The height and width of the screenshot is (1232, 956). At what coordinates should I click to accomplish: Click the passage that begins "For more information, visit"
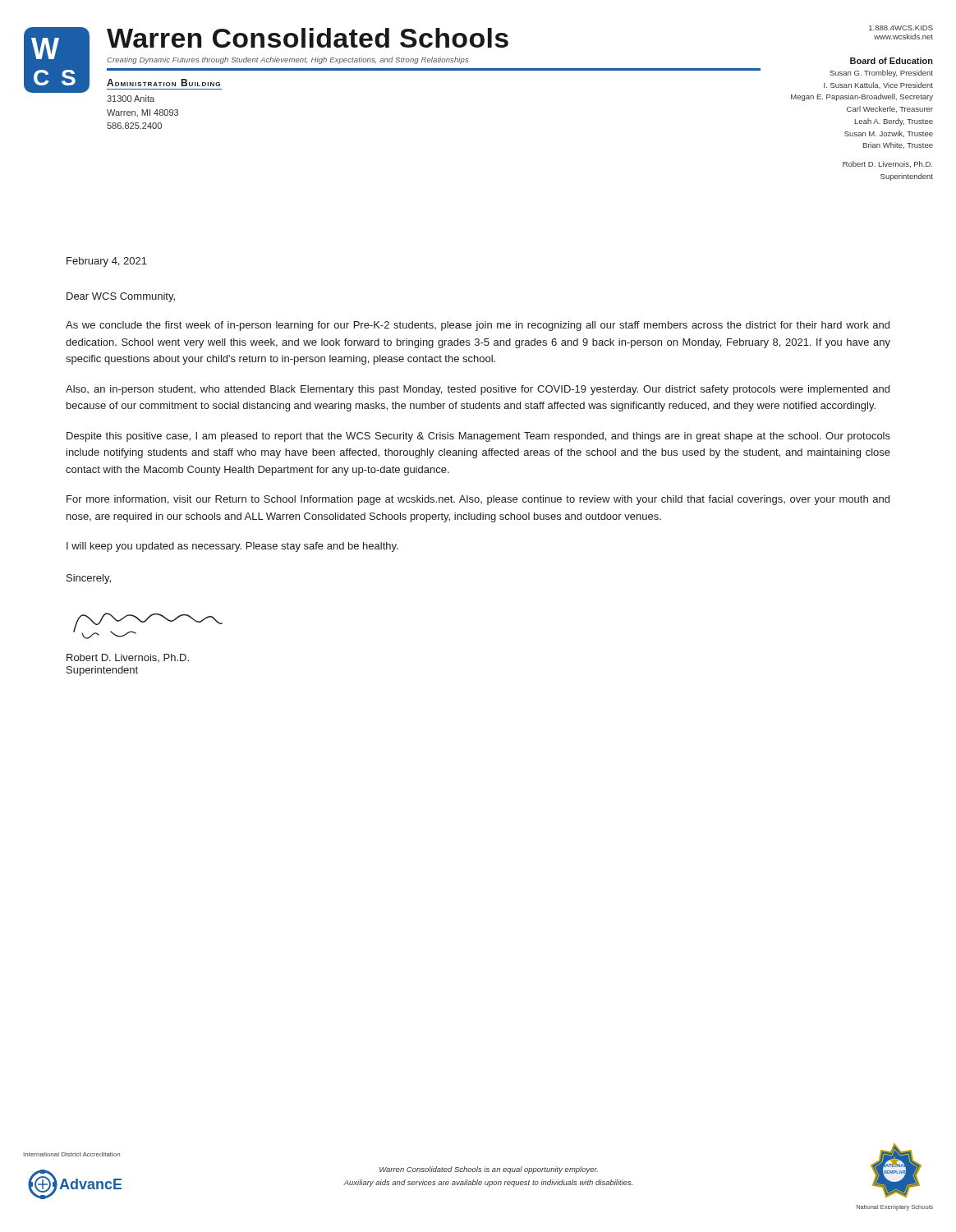[x=478, y=508]
